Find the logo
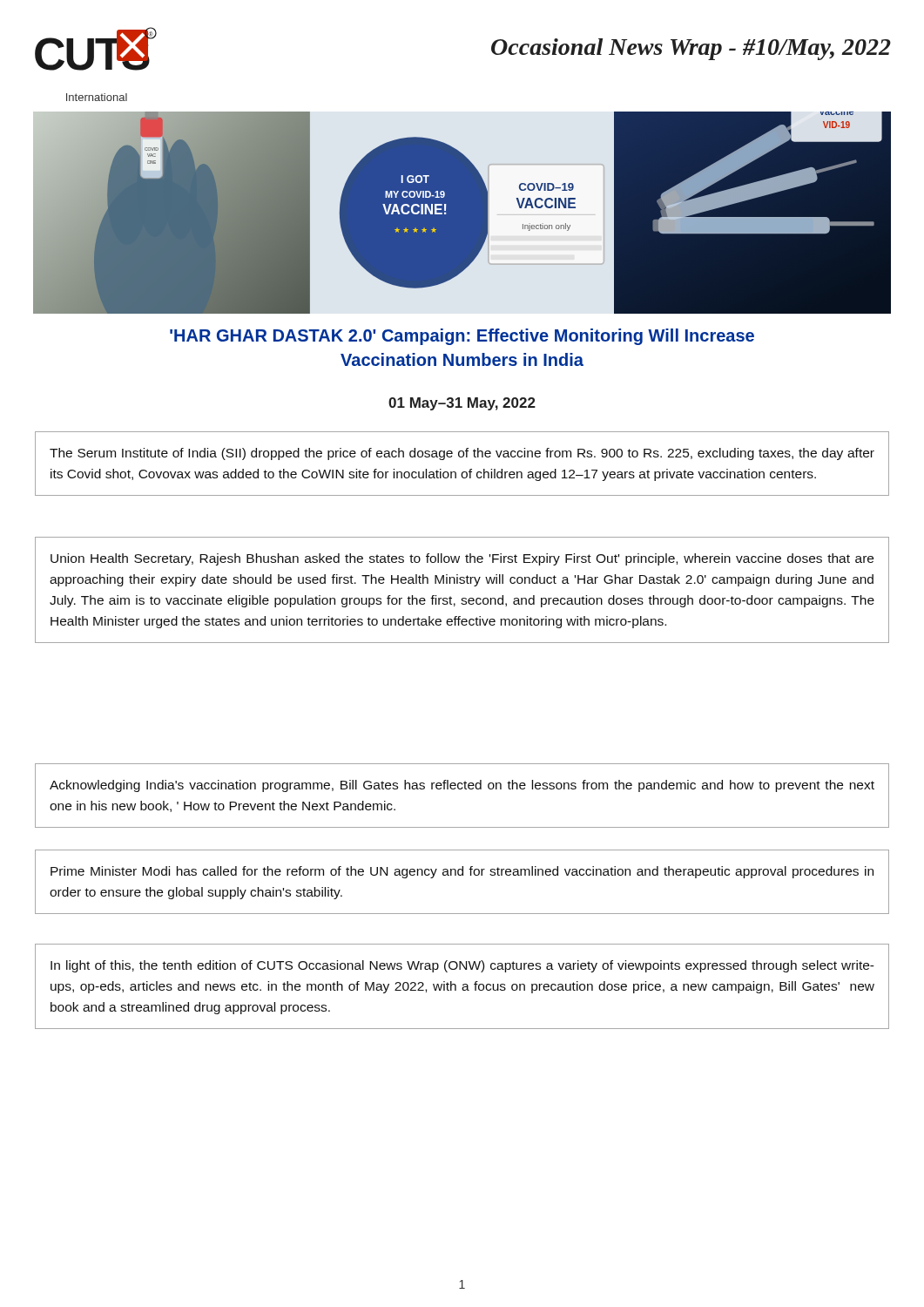The height and width of the screenshot is (1307, 924). [x=96, y=64]
